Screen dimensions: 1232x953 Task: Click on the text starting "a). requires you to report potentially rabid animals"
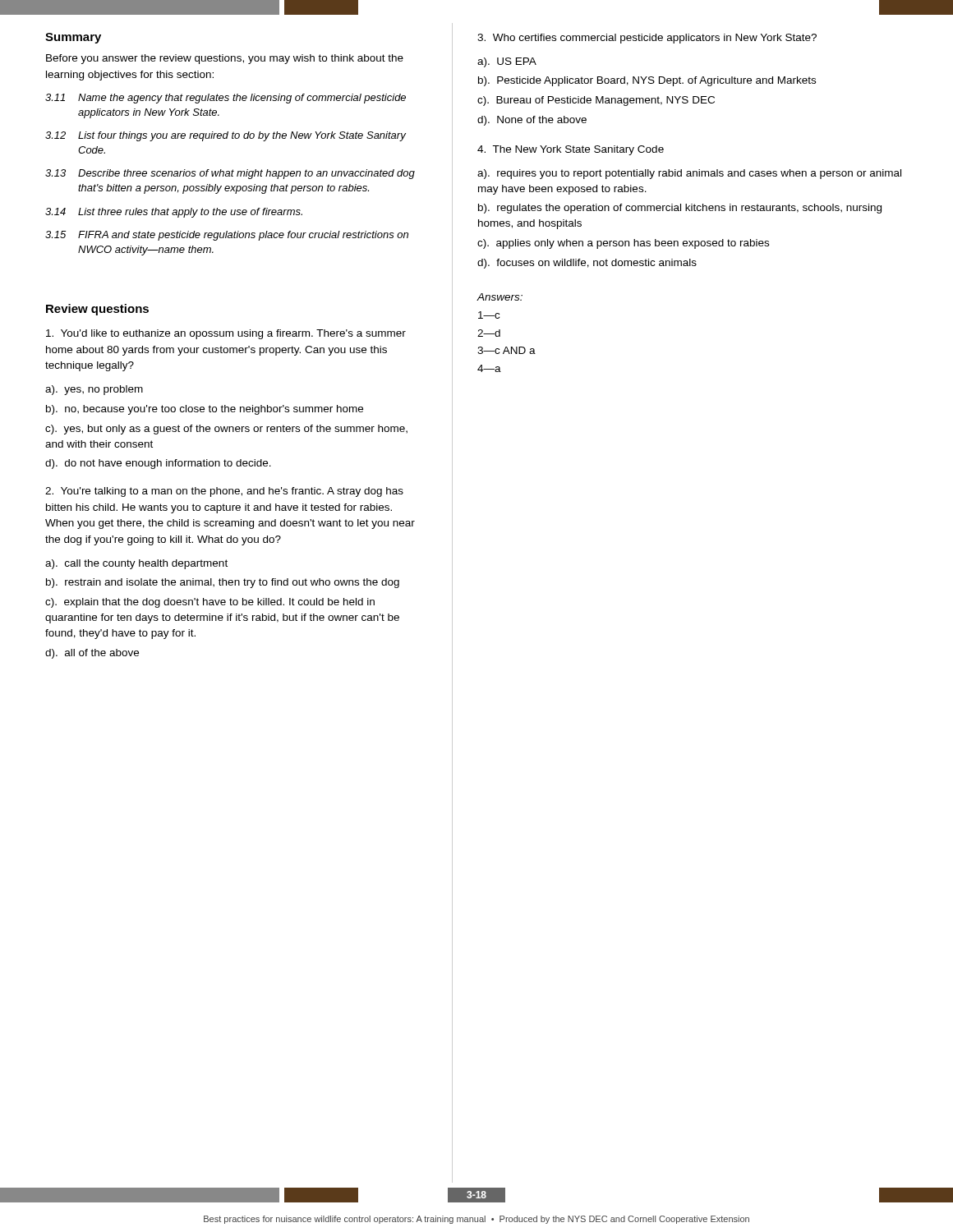tap(690, 180)
